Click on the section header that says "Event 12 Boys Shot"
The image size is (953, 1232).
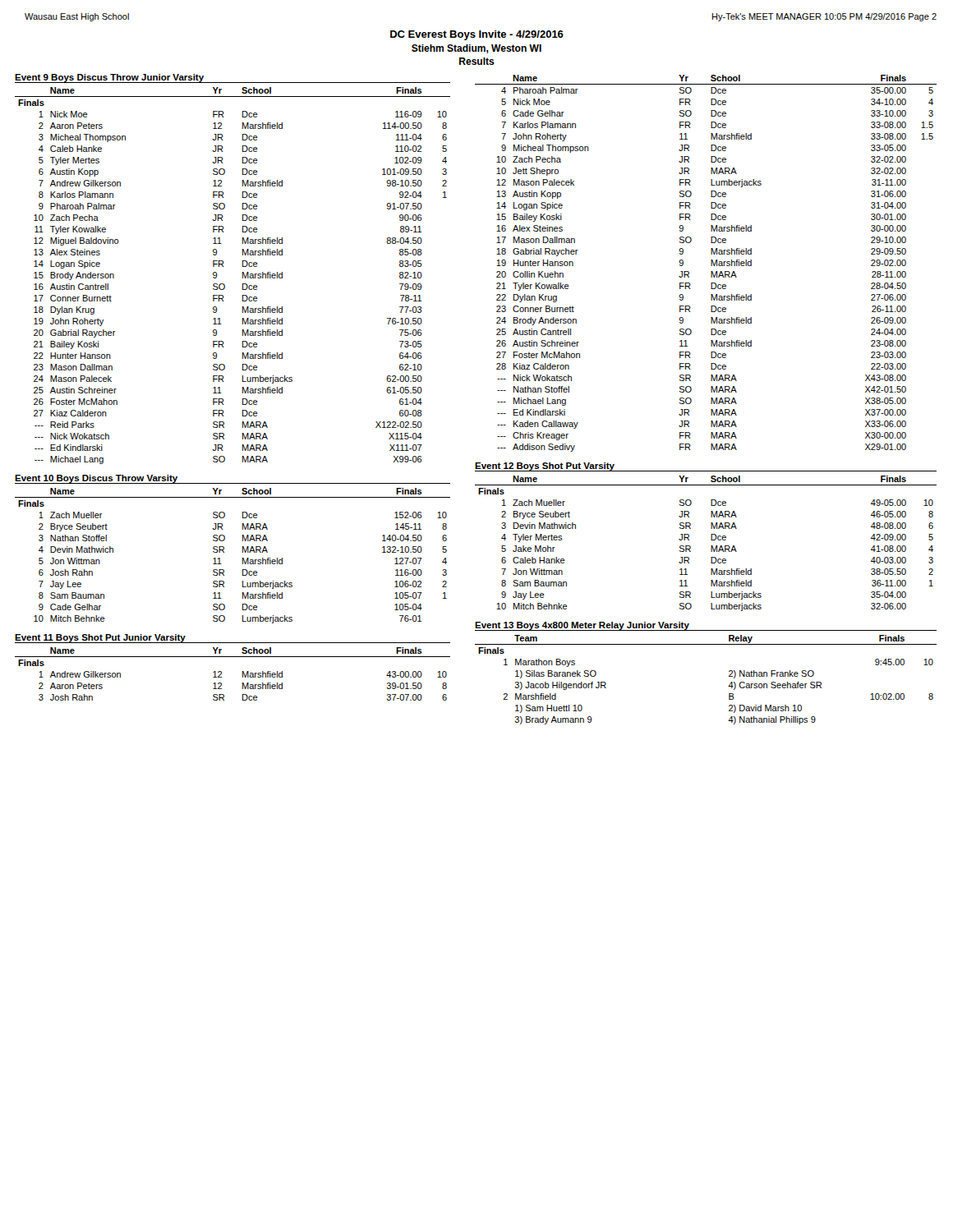[545, 466]
